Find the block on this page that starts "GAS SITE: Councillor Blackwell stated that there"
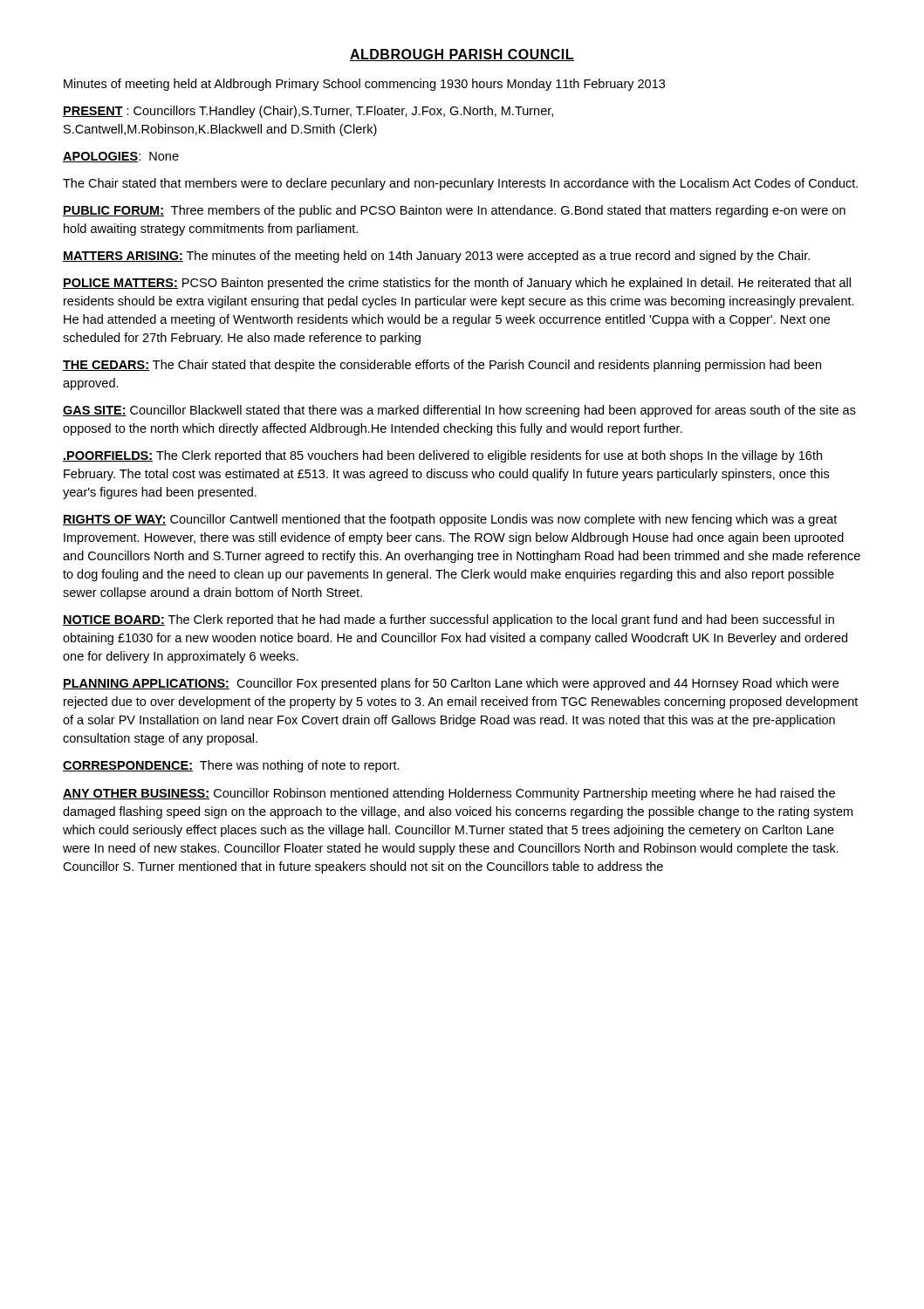The height and width of the screenshot is (1309, 924). (459, 419)
